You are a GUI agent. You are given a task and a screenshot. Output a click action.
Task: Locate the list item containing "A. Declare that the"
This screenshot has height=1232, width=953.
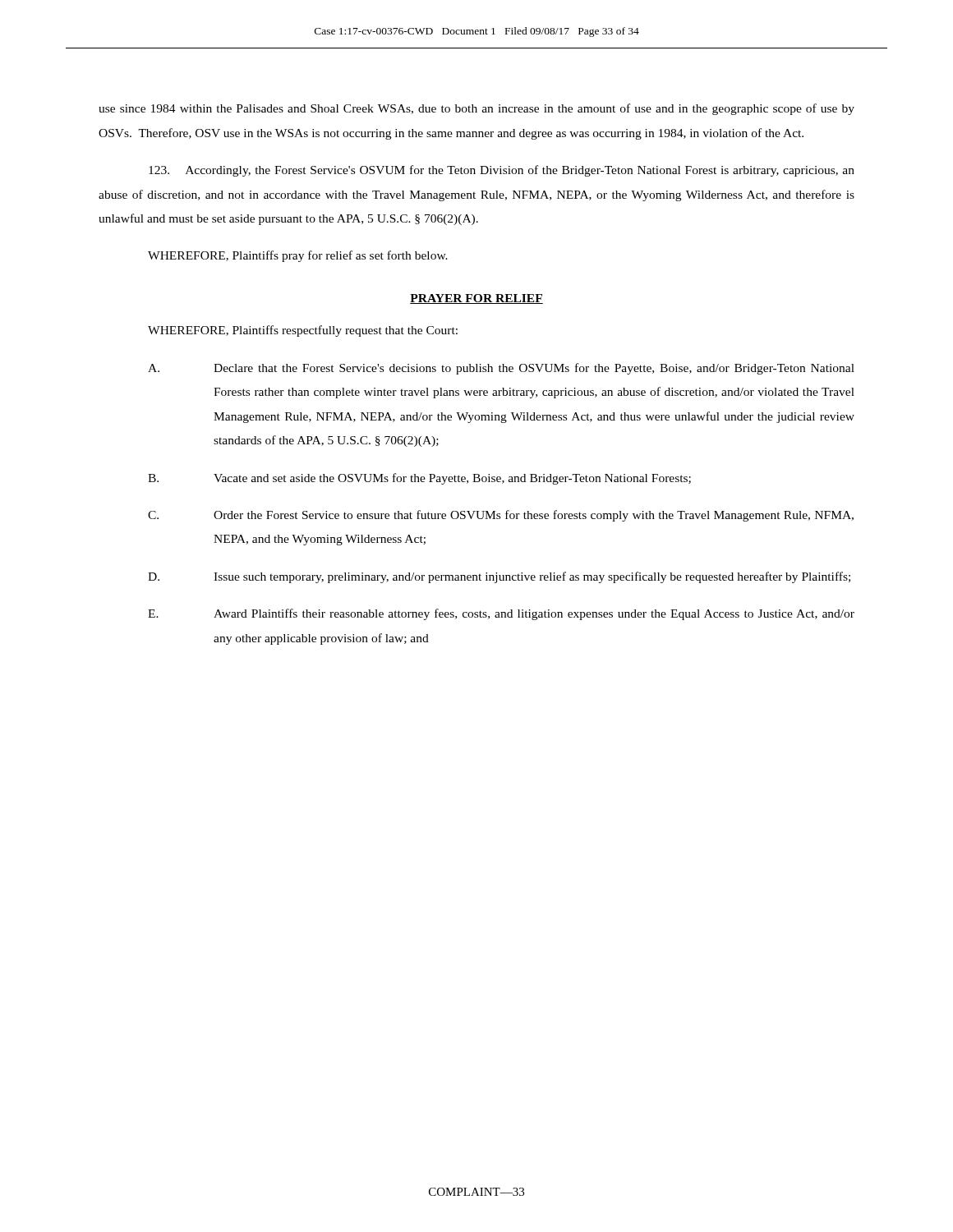pos(476,404)
